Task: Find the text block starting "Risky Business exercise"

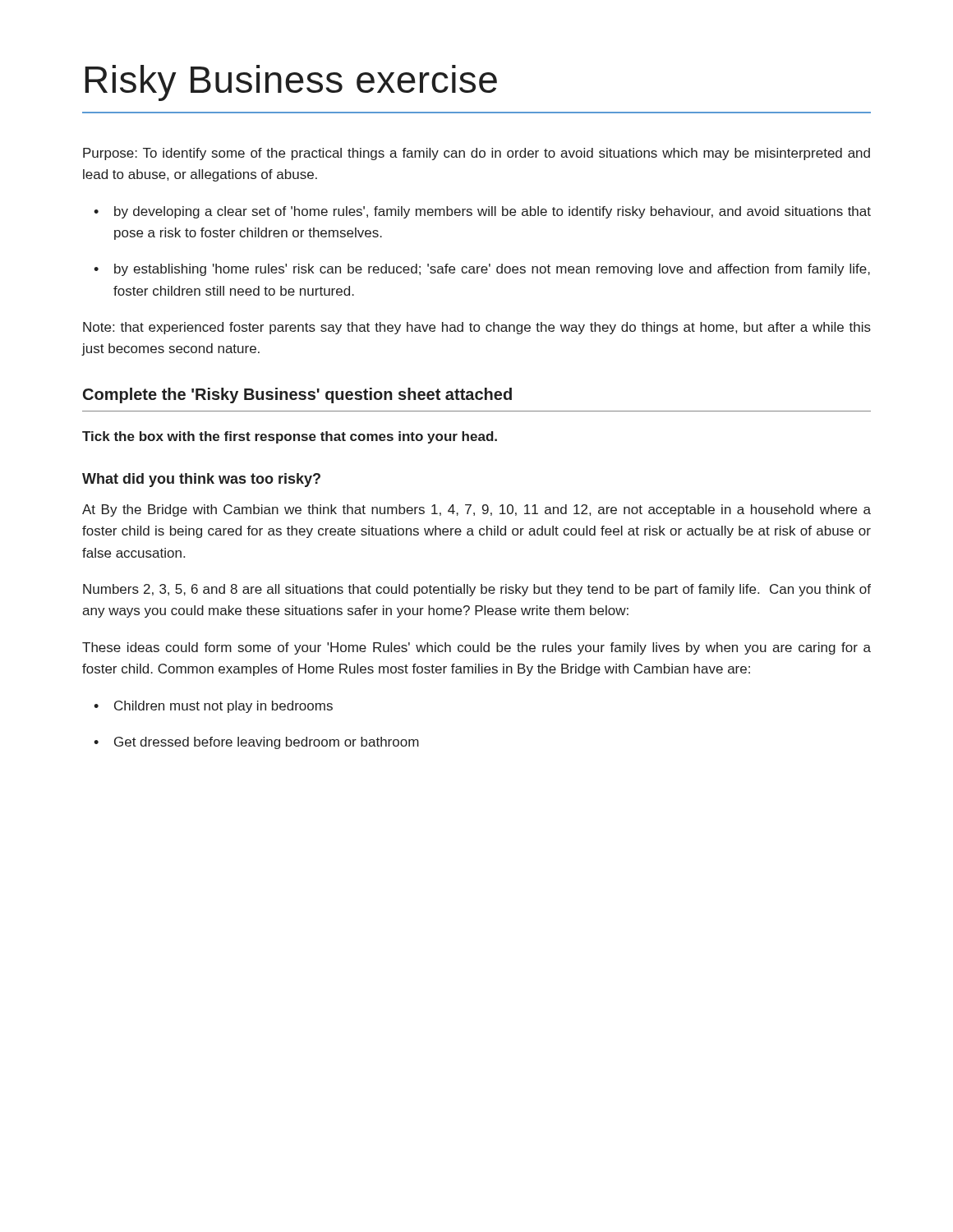Action: 476,85
